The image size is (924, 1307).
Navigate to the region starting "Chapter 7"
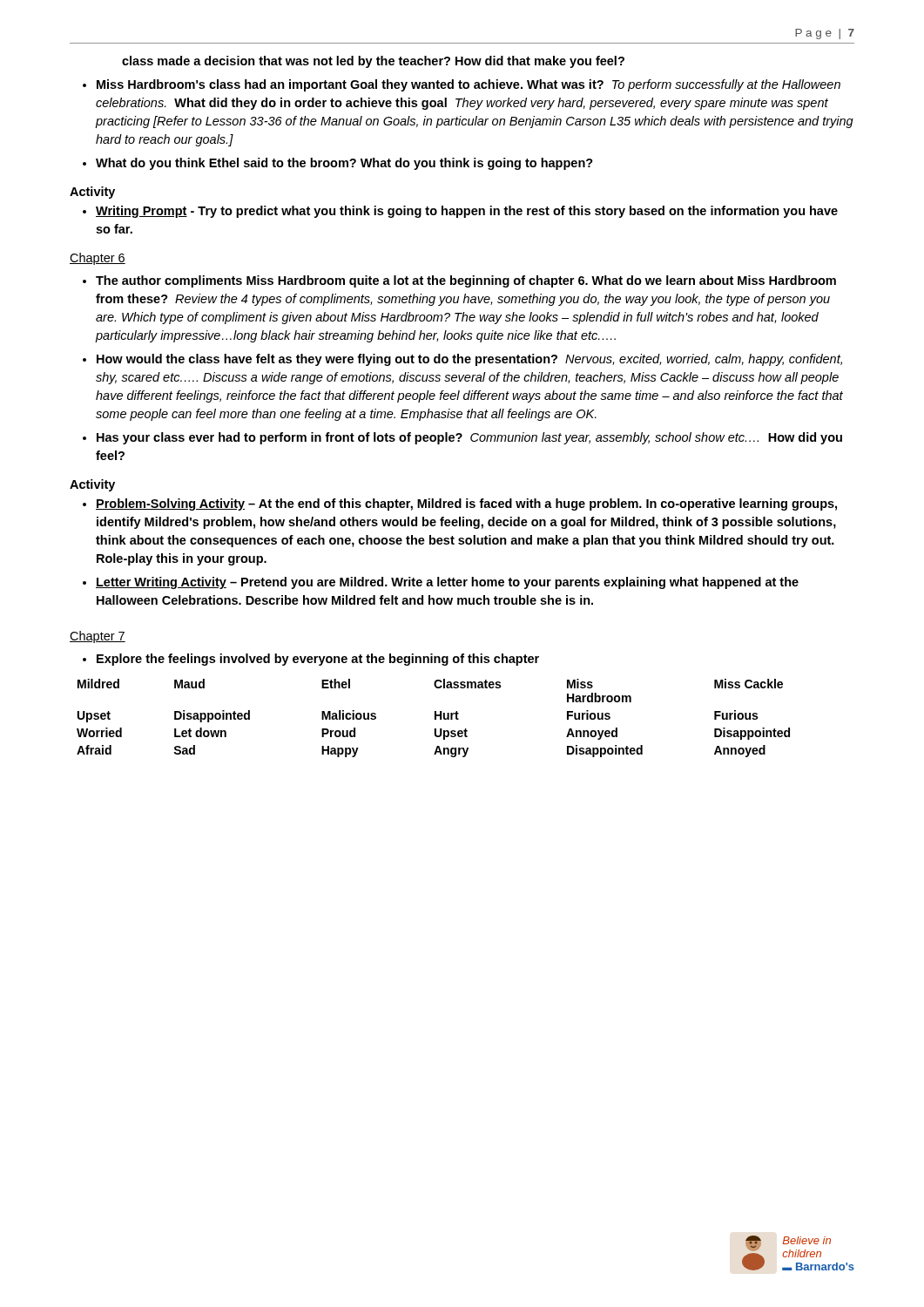[x=97, y=636]
